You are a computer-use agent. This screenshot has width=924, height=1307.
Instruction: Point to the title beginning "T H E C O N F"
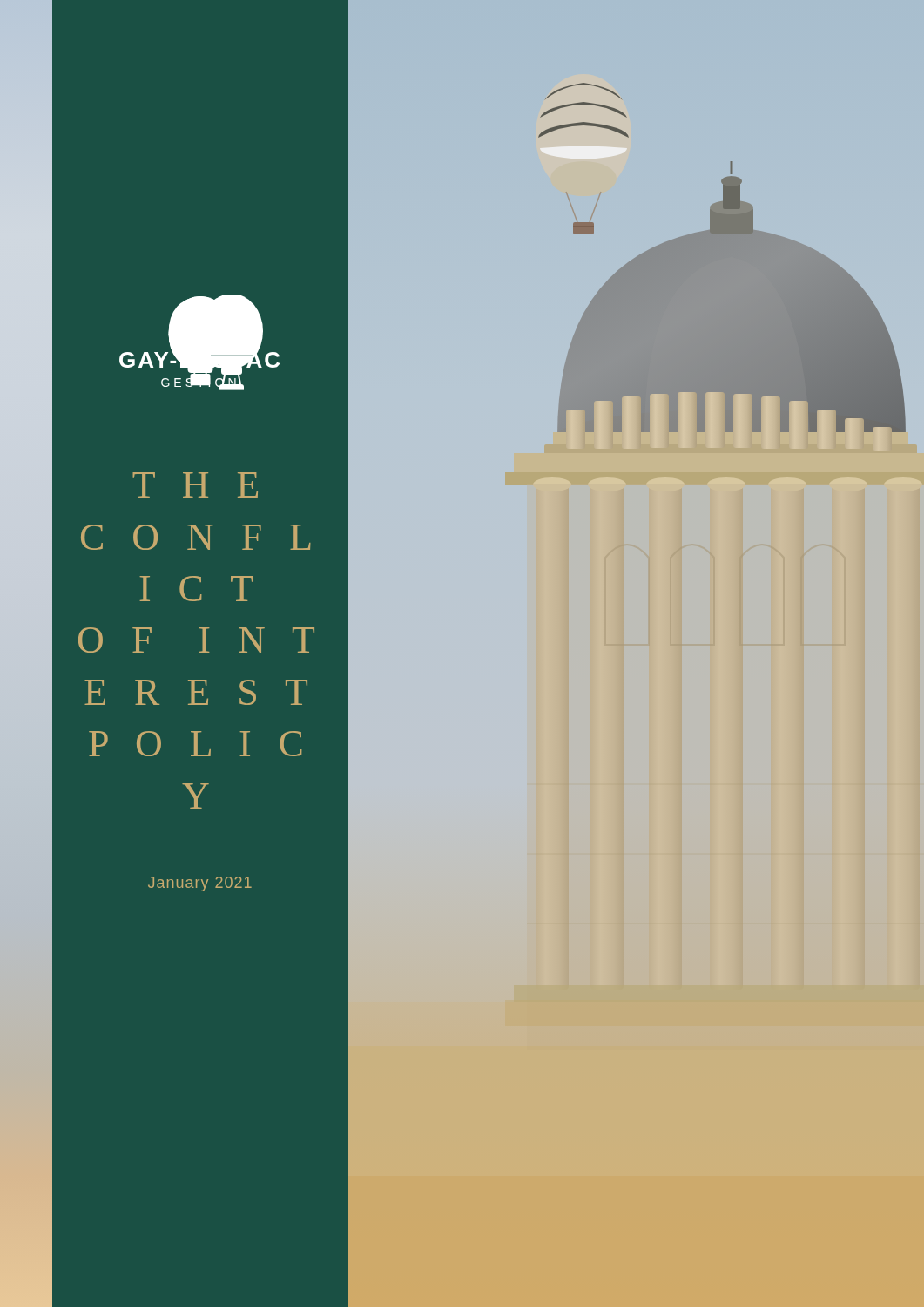coord(200,640)
